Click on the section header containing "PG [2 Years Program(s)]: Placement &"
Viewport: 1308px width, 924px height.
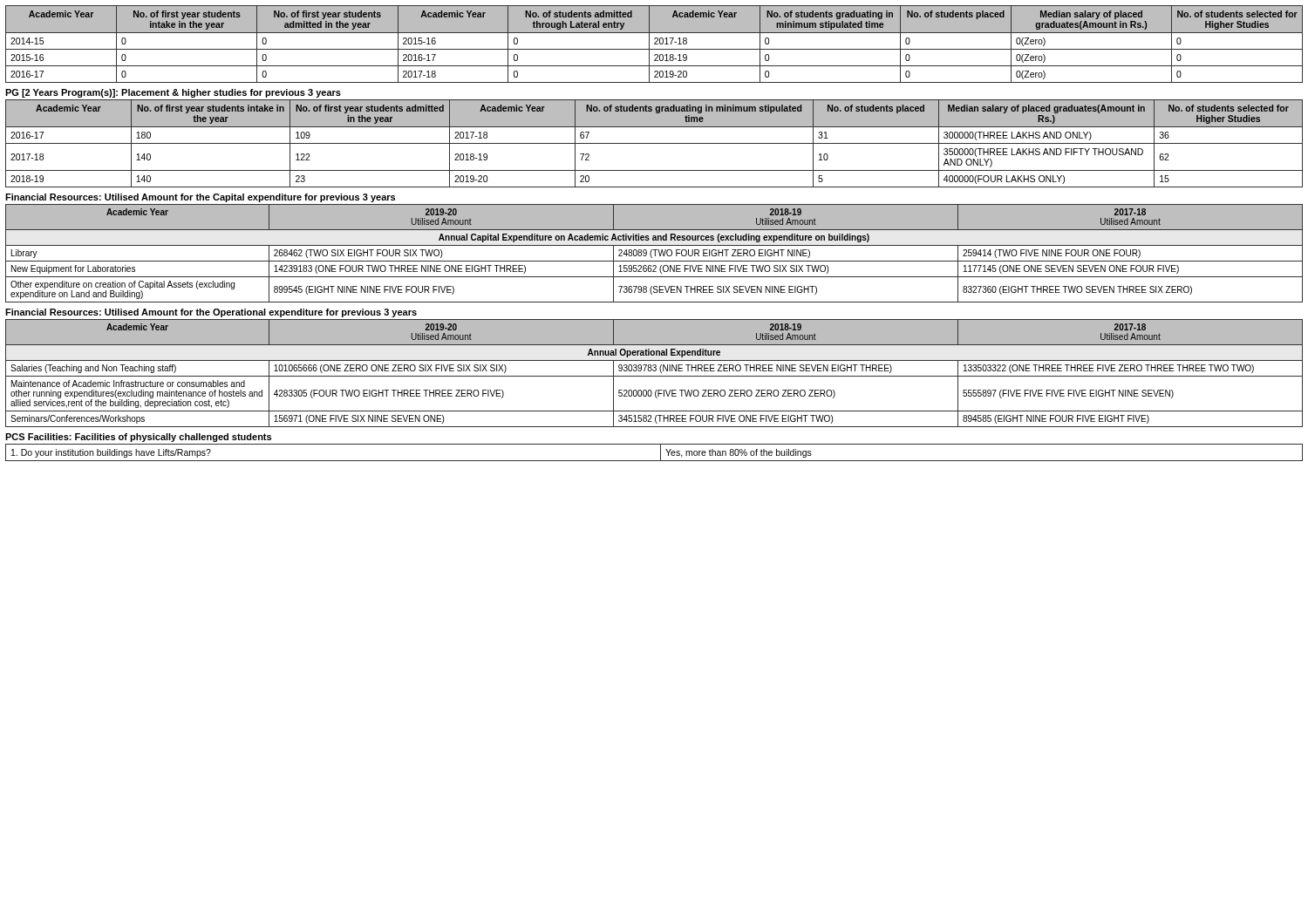pos(173,92)
